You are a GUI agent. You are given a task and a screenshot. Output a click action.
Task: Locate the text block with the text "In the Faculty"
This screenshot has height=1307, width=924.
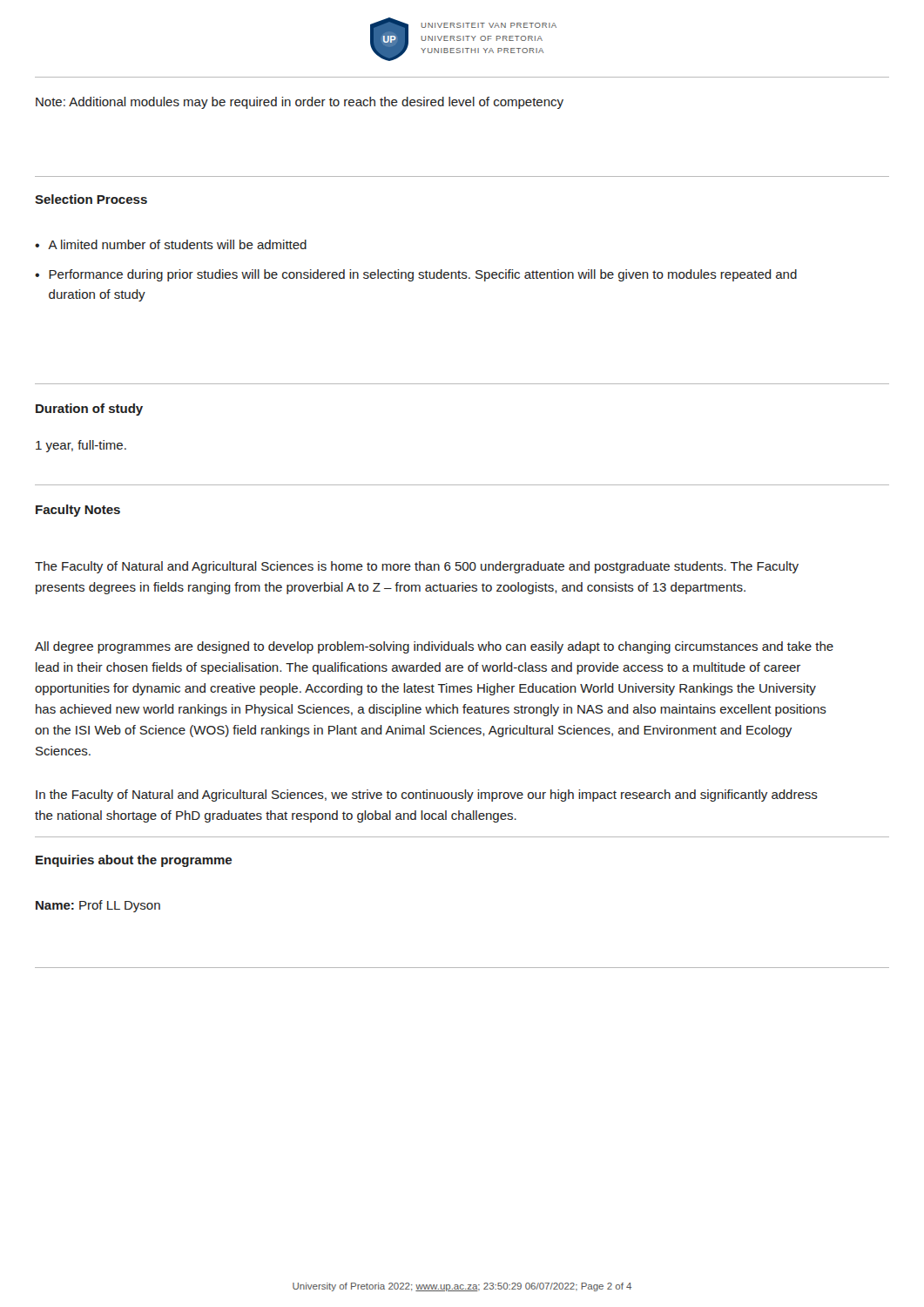(426, 805)
